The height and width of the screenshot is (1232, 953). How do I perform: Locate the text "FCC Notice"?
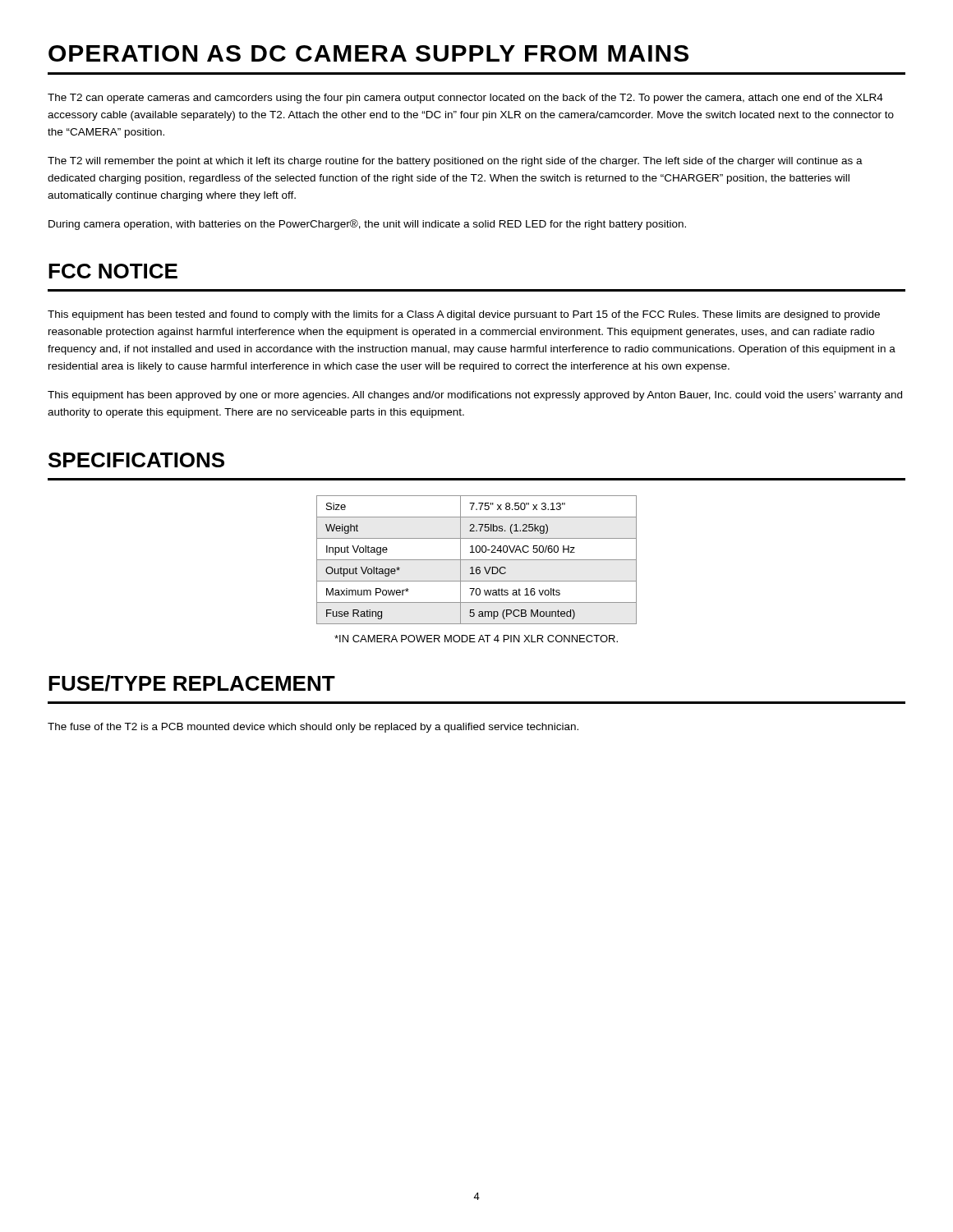(x=113, y=271)
